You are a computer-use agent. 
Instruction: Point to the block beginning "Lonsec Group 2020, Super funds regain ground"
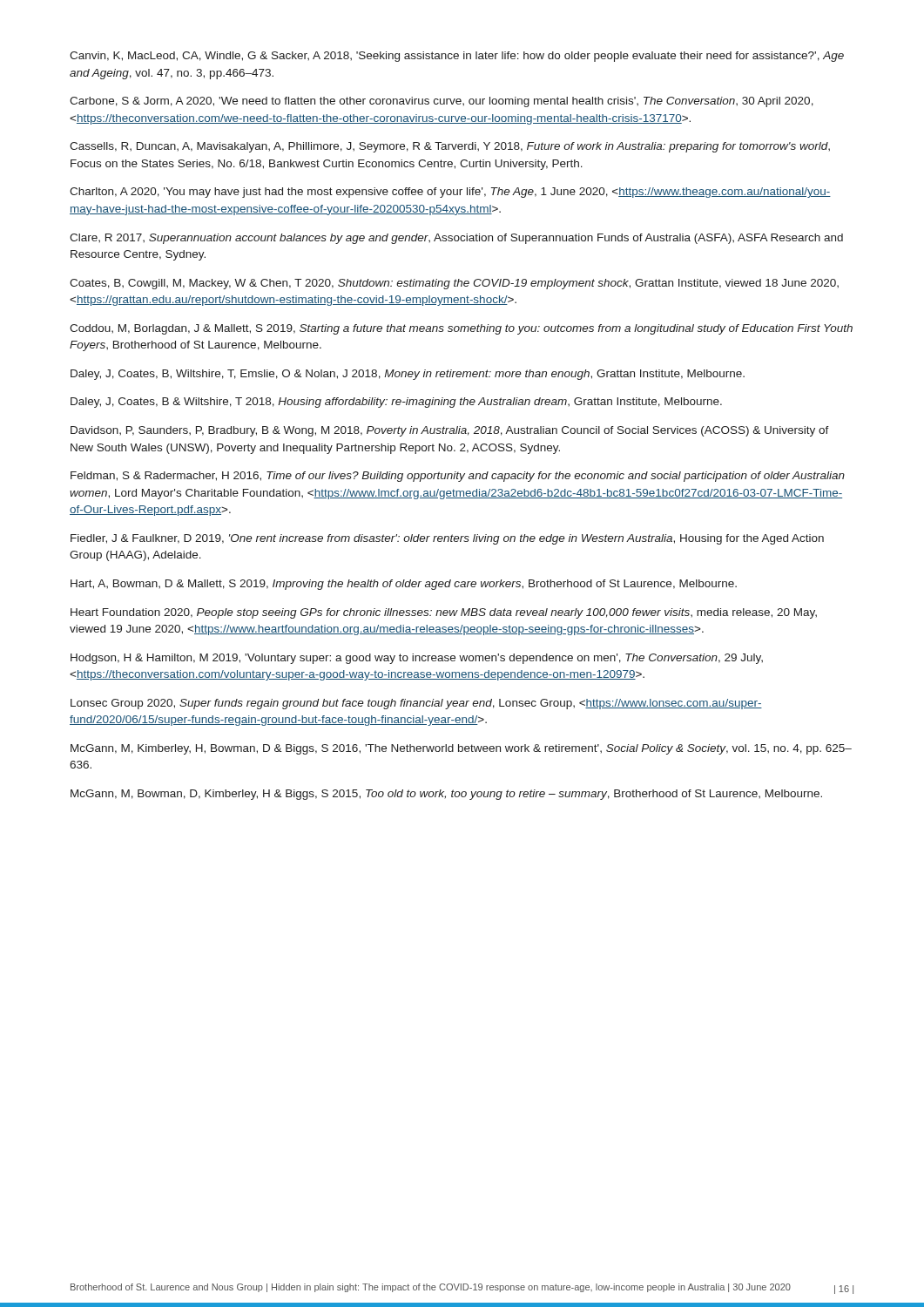click(x=416, y=711)
